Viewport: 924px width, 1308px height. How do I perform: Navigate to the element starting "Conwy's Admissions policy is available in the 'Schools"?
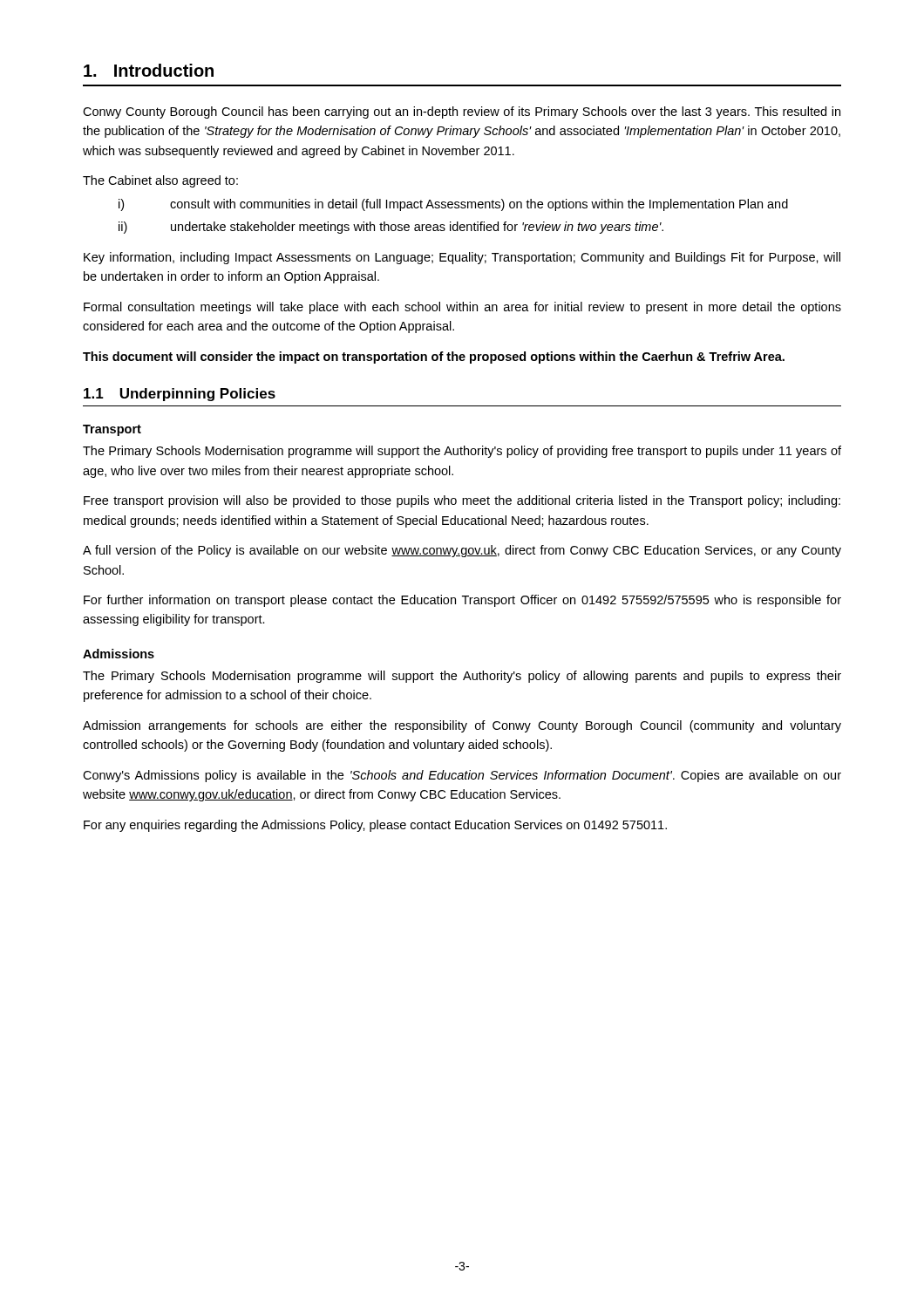(462, 785)
